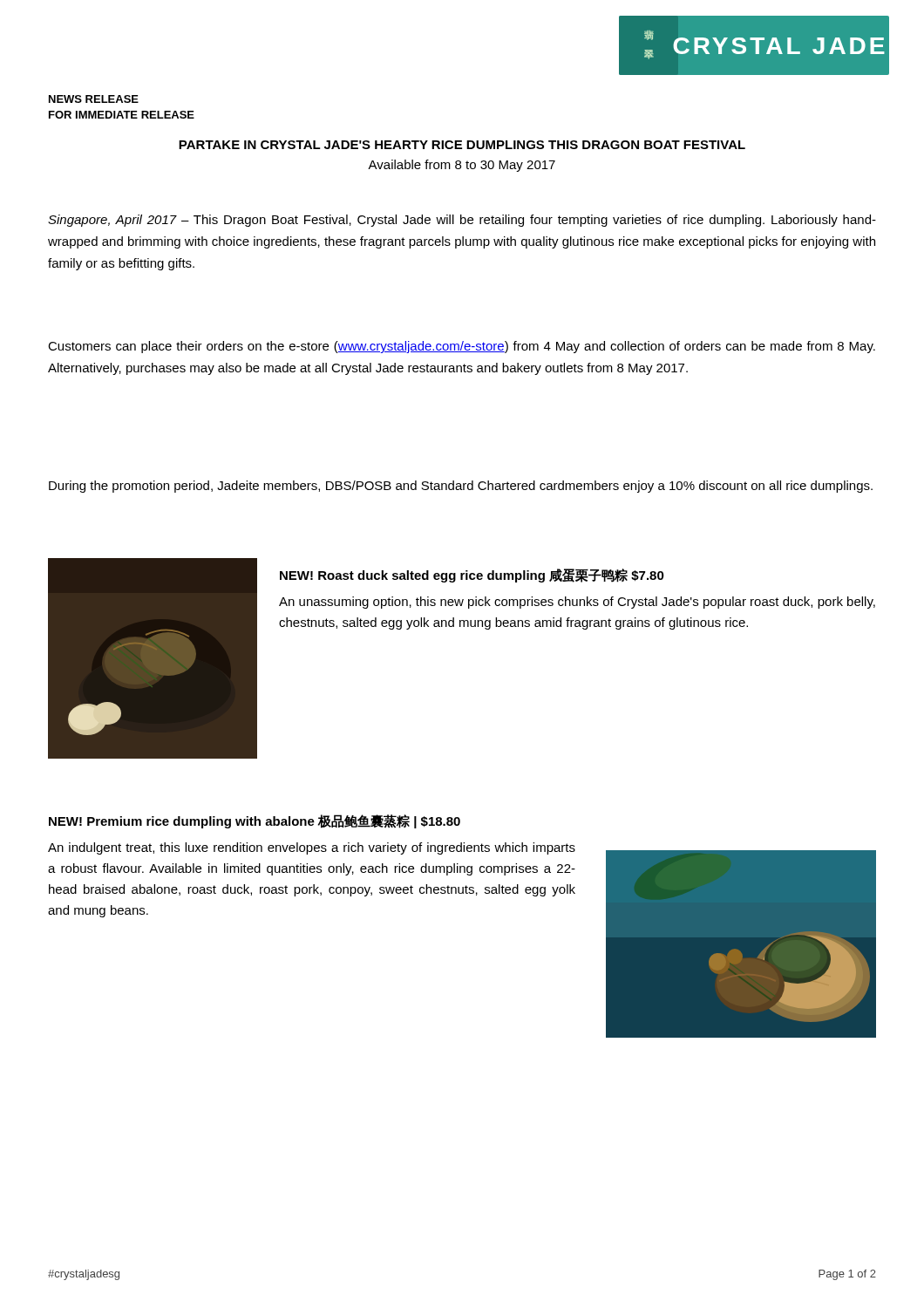
Task: Select the block starting "NEW! Premium rice dumpling with"
Action: point(312,864)
